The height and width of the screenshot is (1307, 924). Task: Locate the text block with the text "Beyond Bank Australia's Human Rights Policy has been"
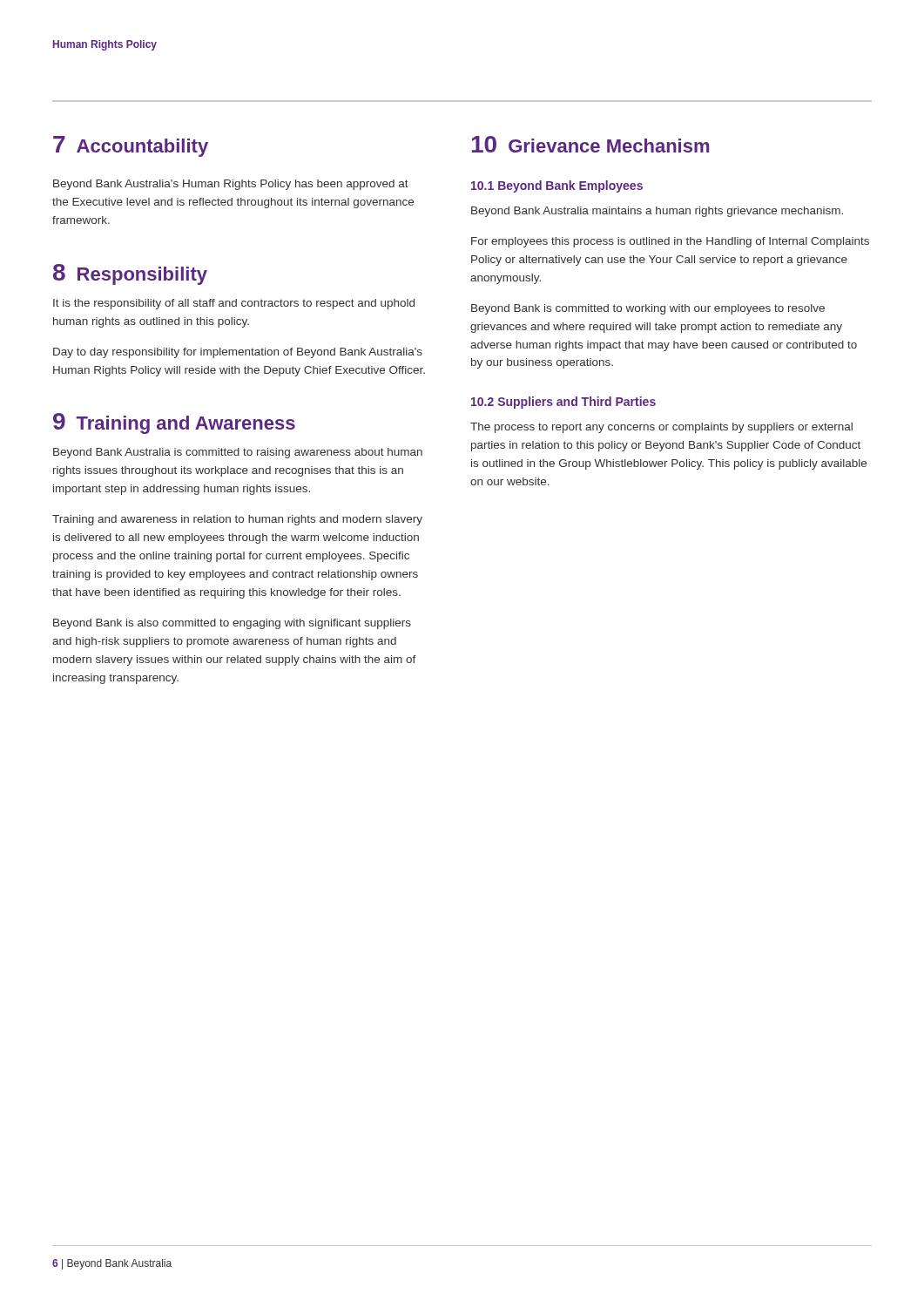233,202
